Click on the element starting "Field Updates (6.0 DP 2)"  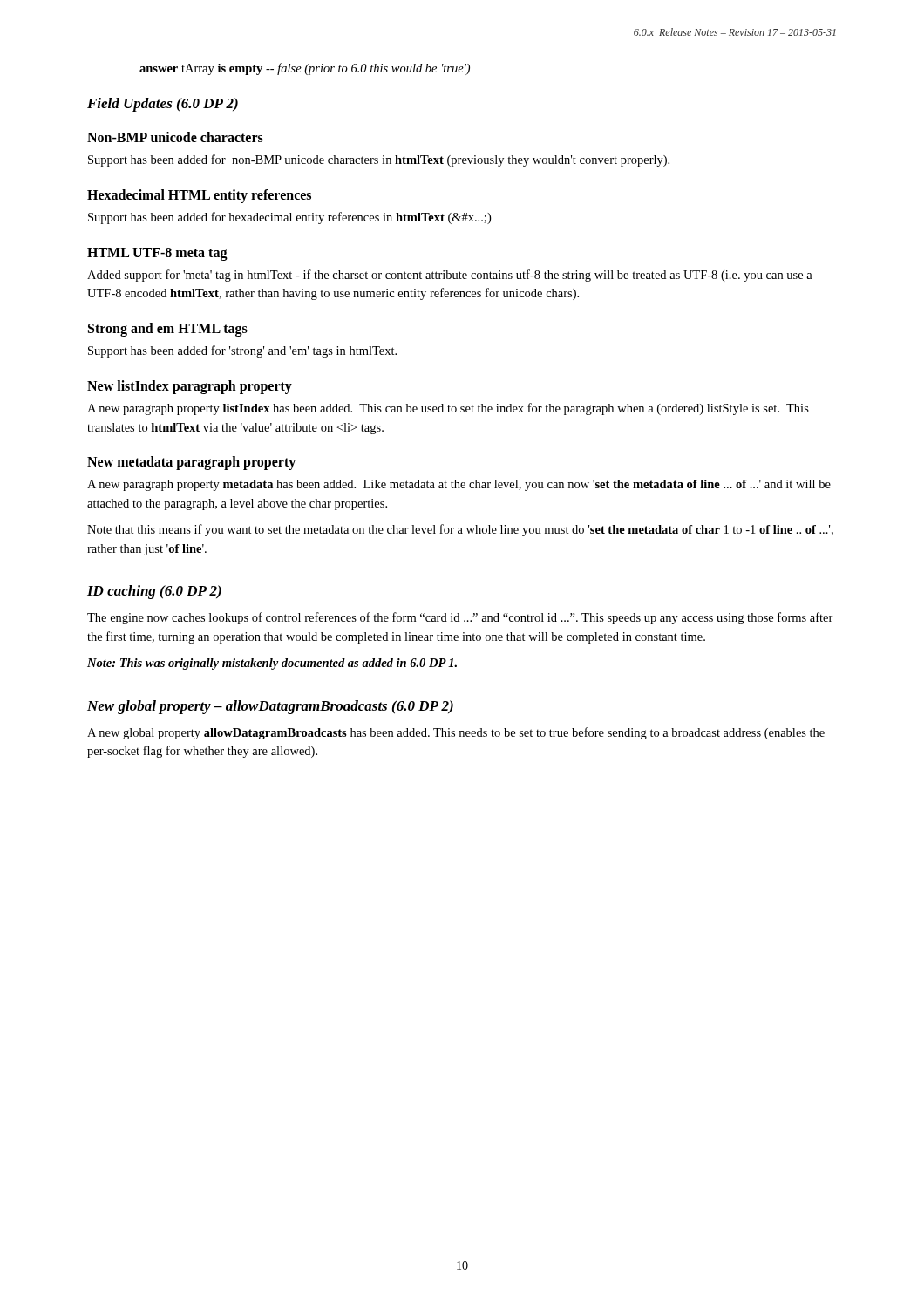(x=163, y=103)
